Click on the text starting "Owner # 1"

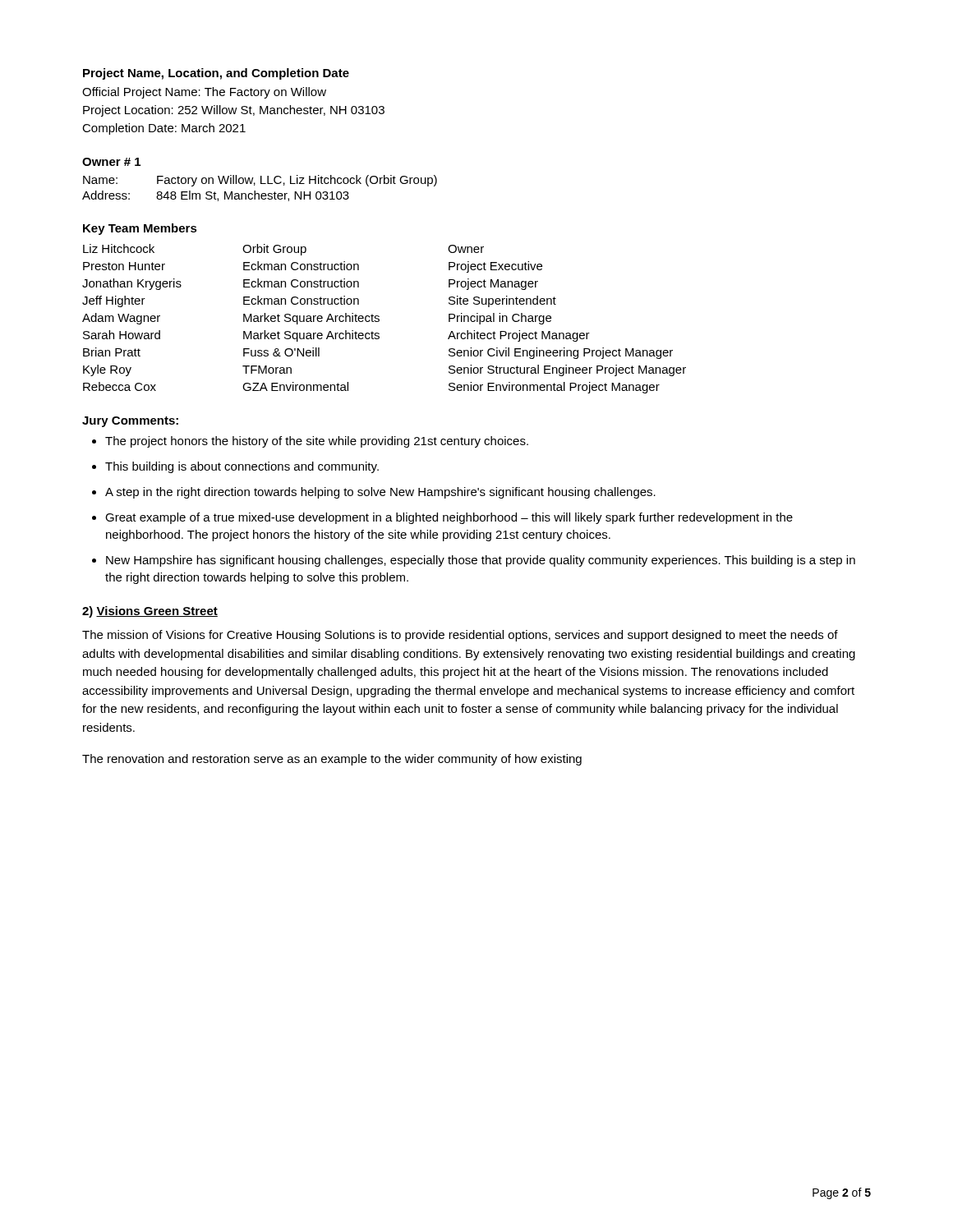tap(112, 162)
